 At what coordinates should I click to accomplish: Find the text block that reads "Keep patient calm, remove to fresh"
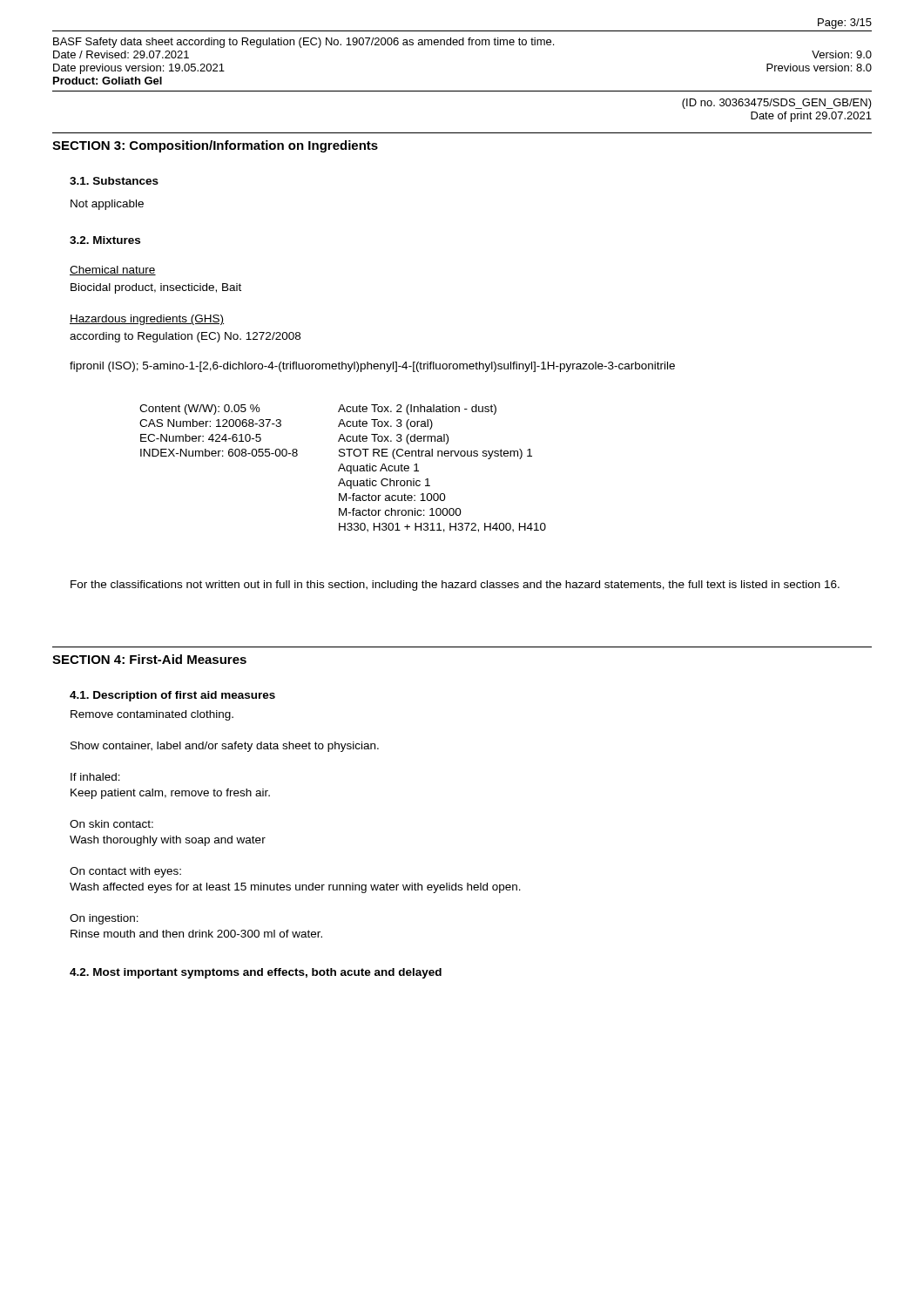(x=170, y=792)
